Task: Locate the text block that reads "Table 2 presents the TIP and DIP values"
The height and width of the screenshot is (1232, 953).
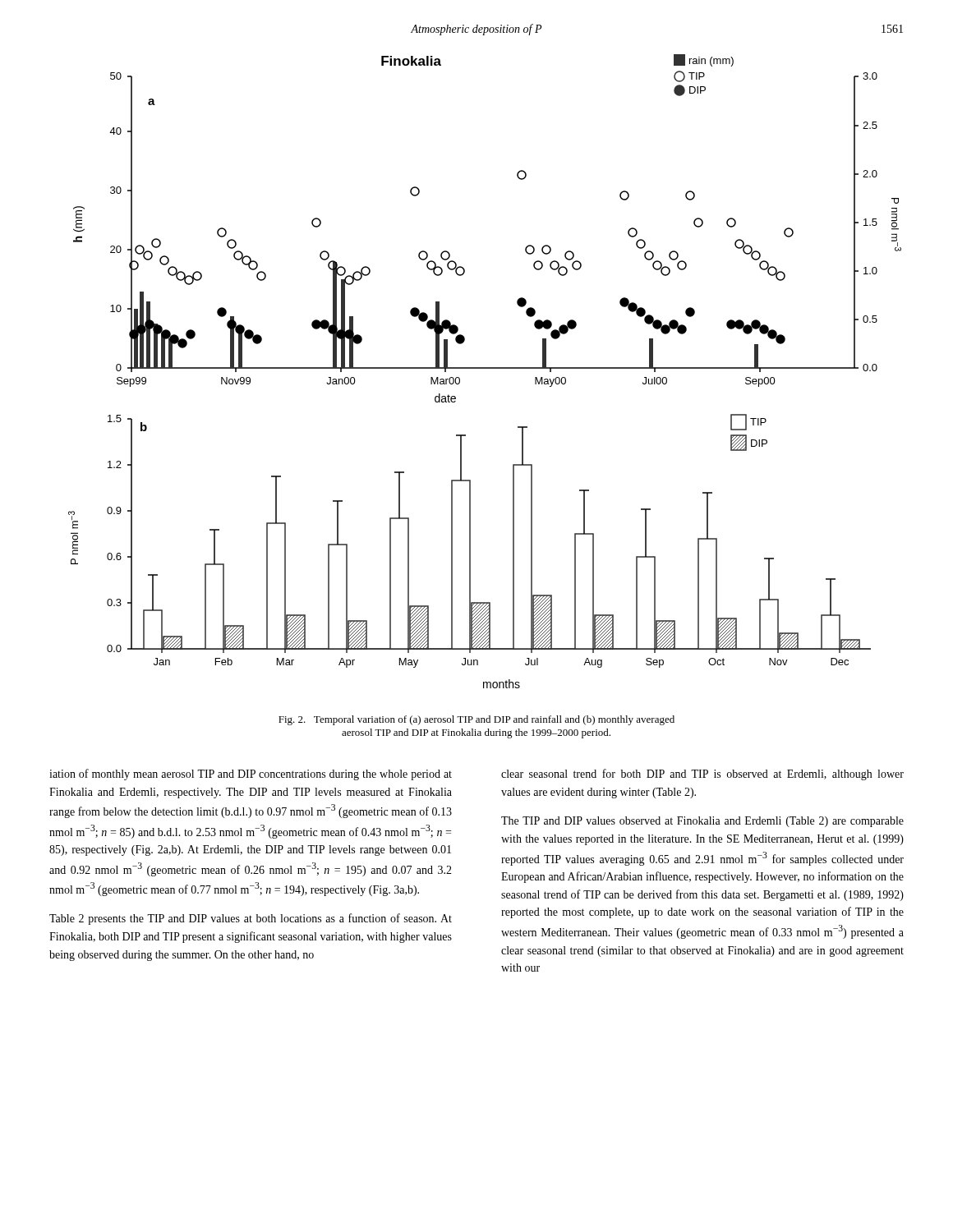Action: pyautogui.click(x=251, y=937)
